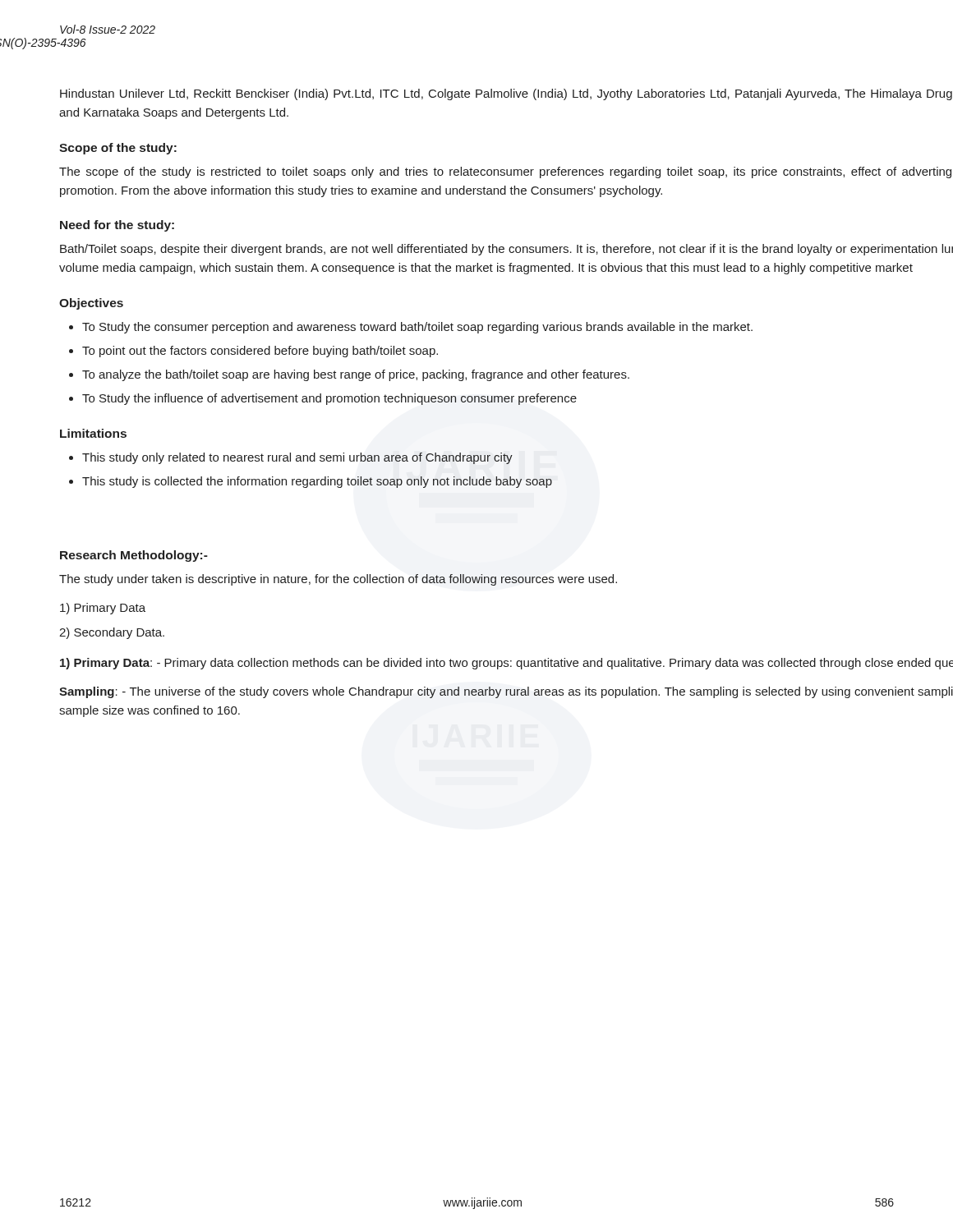Navigate to the text block starting "Bath/Toilet soaps, despite"
The image size is (953, 1232).
[x=506, y=258]
